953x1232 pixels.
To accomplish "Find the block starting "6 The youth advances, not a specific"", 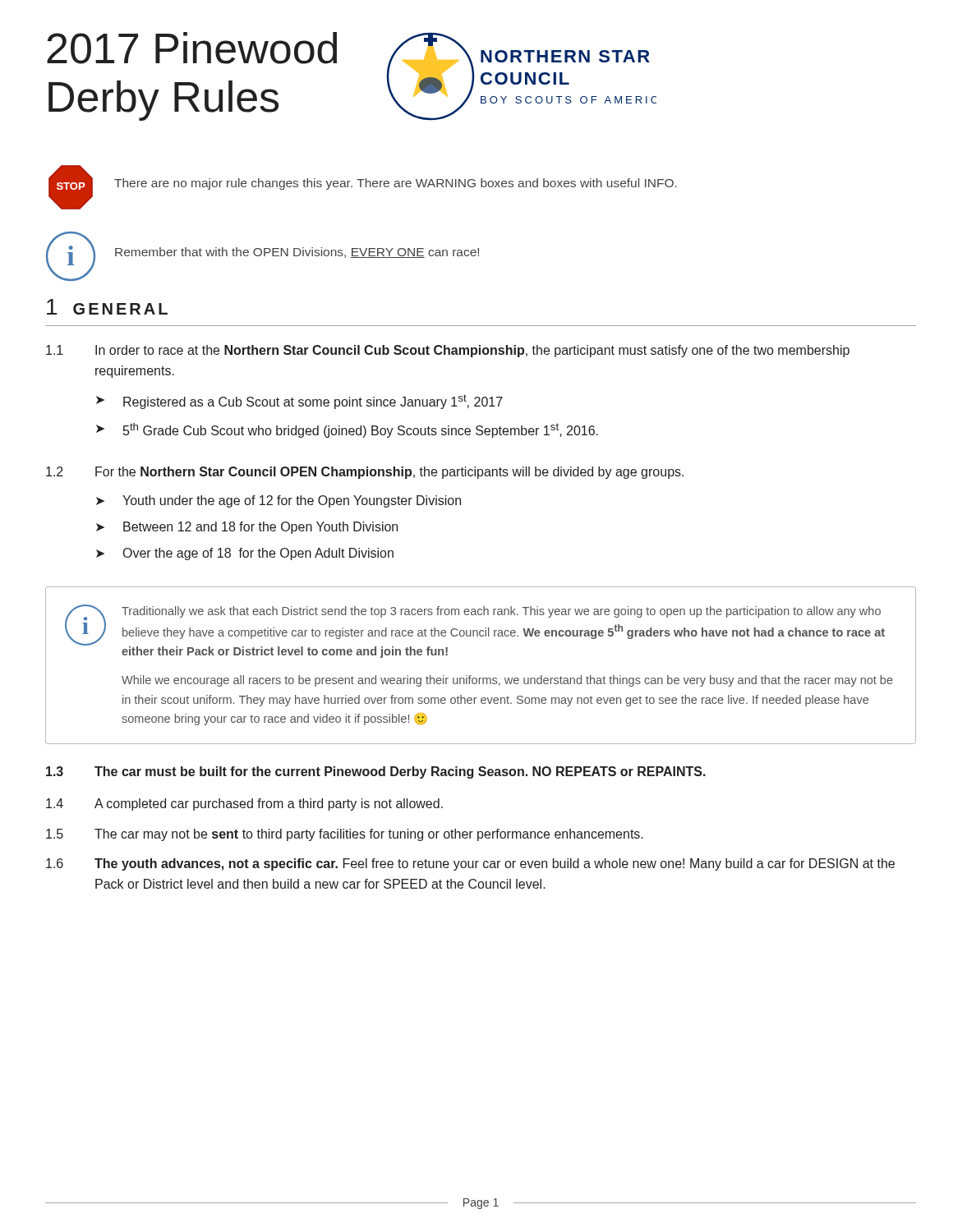I will 481,875.
